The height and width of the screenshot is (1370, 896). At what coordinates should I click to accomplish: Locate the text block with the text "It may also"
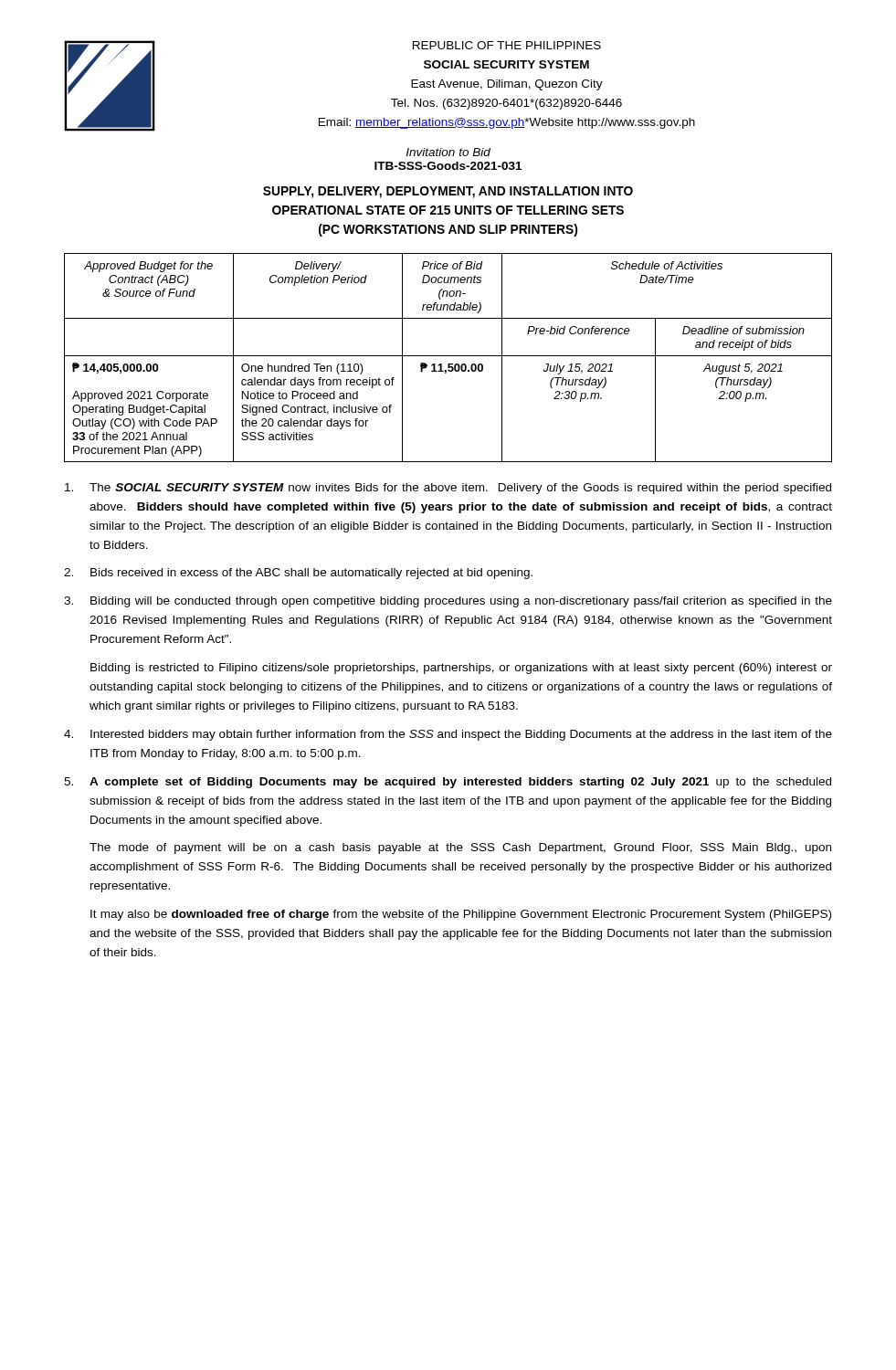click(461, 933)
